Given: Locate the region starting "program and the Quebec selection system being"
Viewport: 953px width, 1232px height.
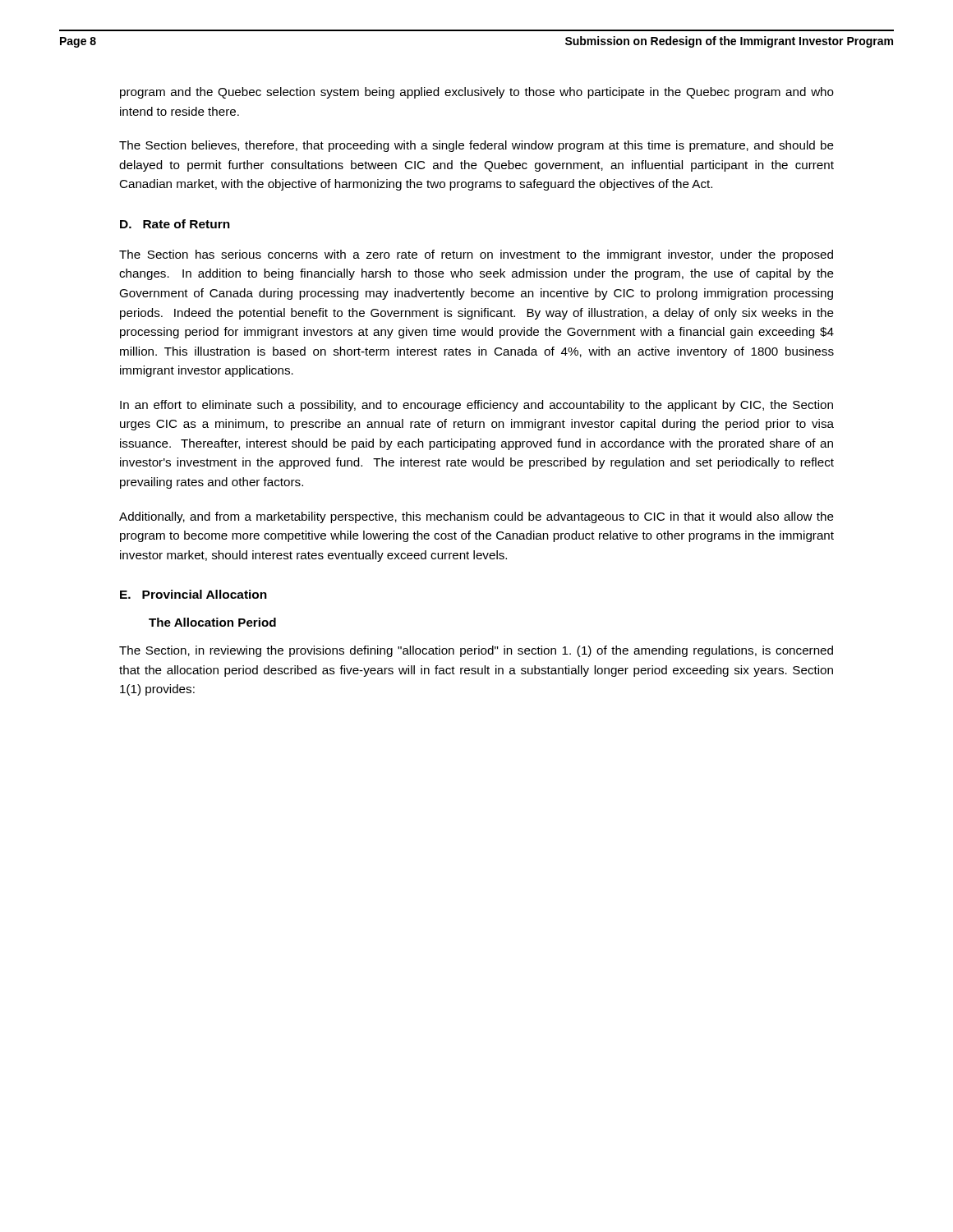Looking at the screenshot, I should pyautogui.click(x=476, y=101).
